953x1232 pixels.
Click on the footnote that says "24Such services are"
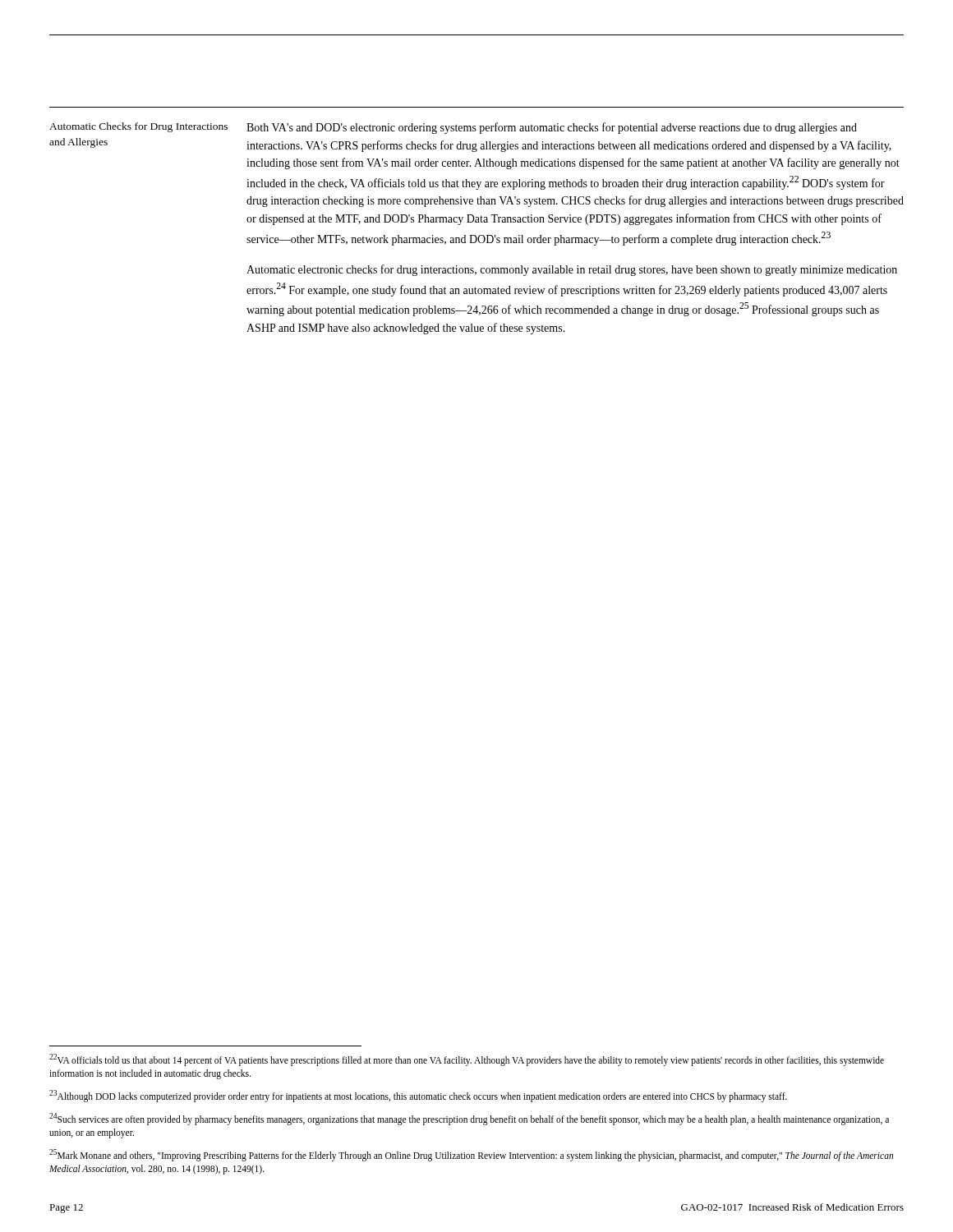[469, 1124]
